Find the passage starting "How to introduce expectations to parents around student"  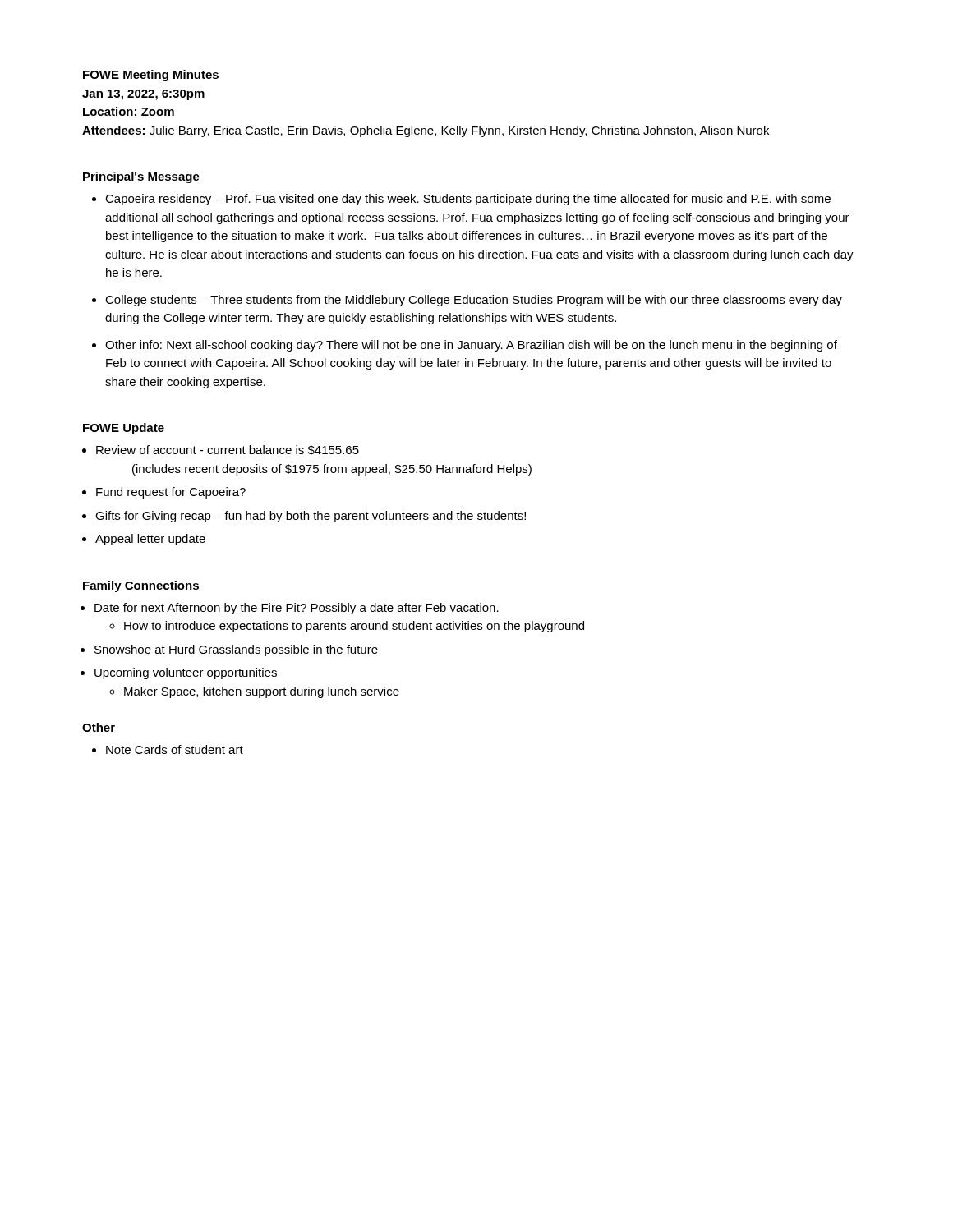click(354, 625)
